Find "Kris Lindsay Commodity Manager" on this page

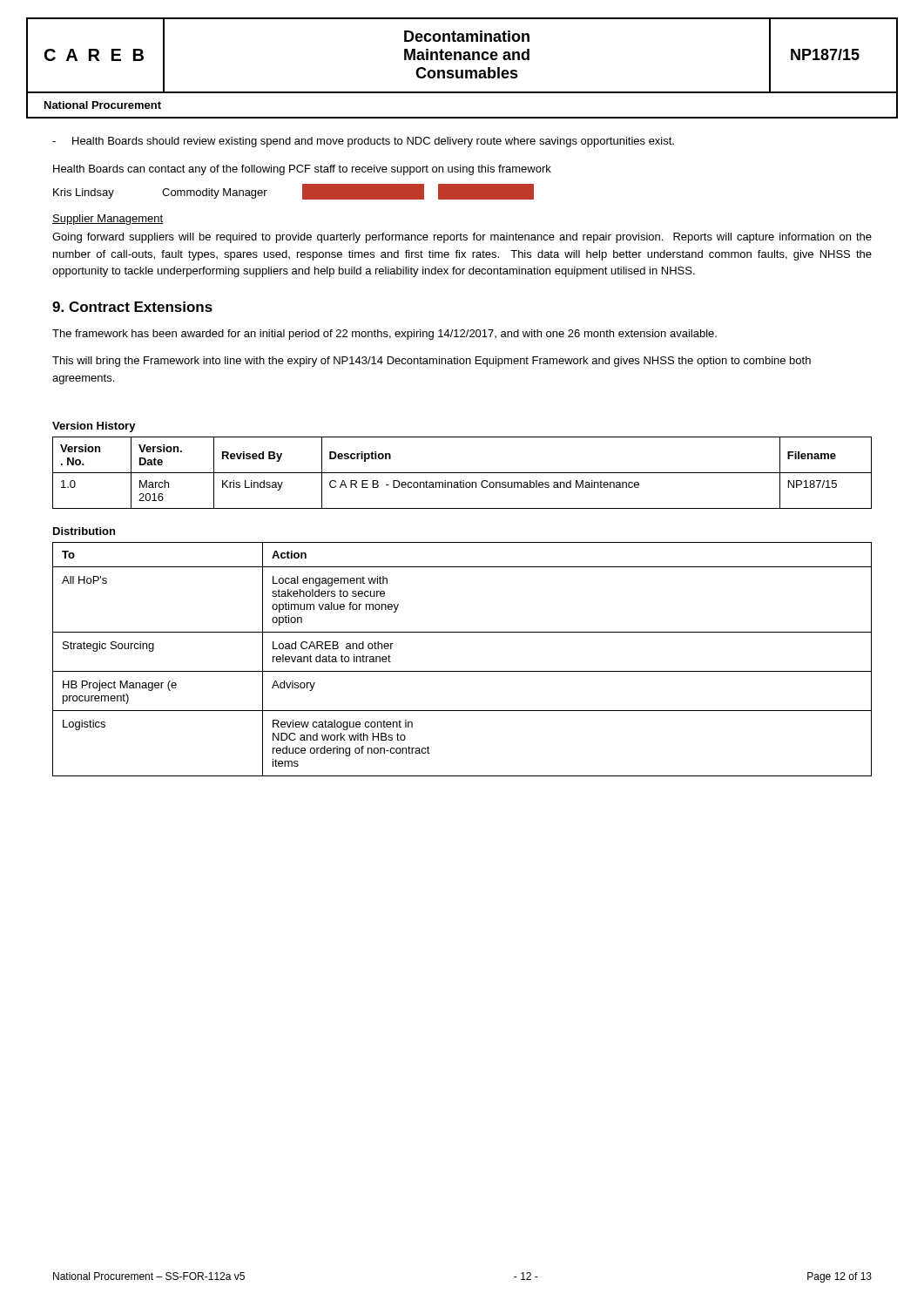(293, 192)
